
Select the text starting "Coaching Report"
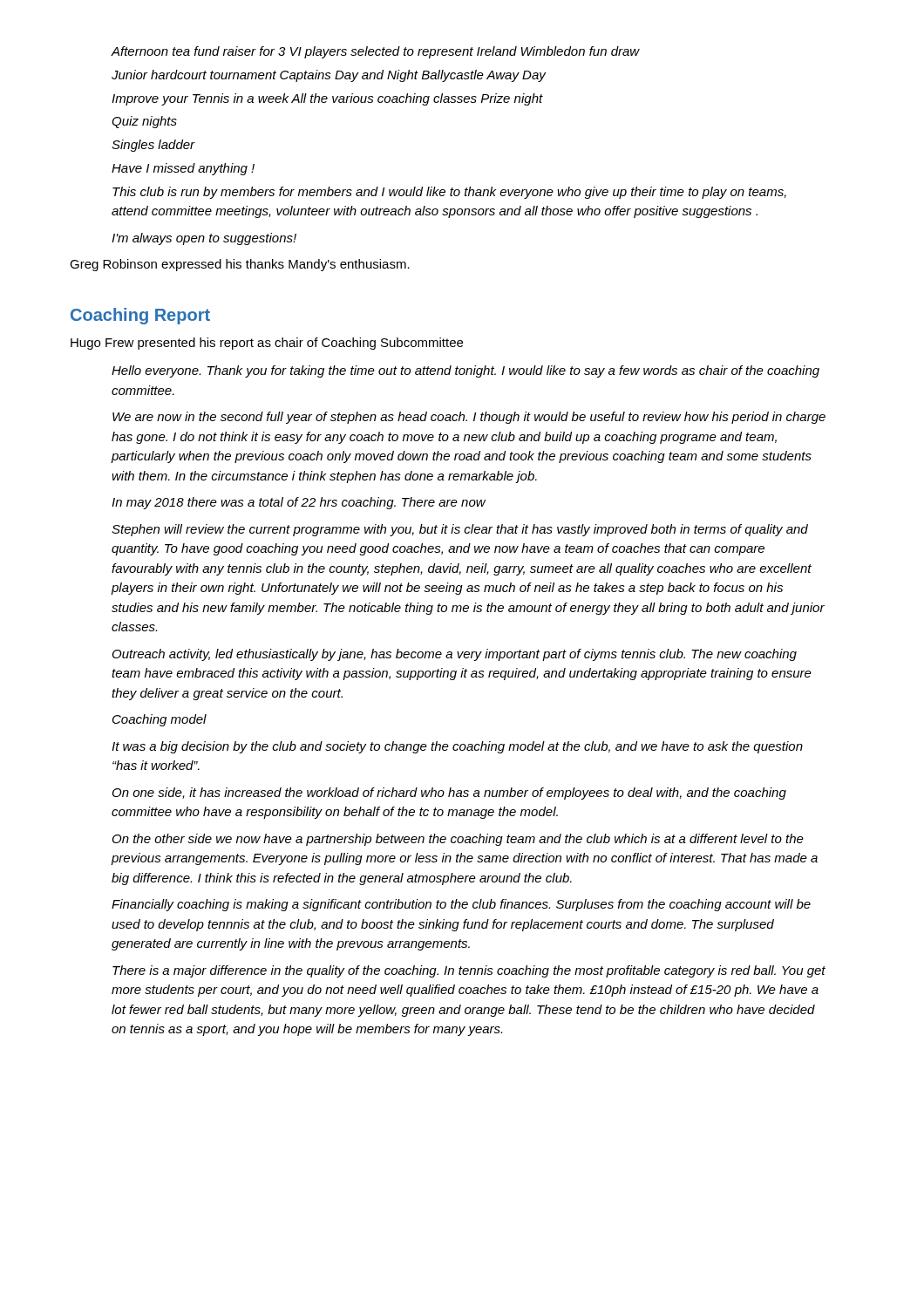140,316
